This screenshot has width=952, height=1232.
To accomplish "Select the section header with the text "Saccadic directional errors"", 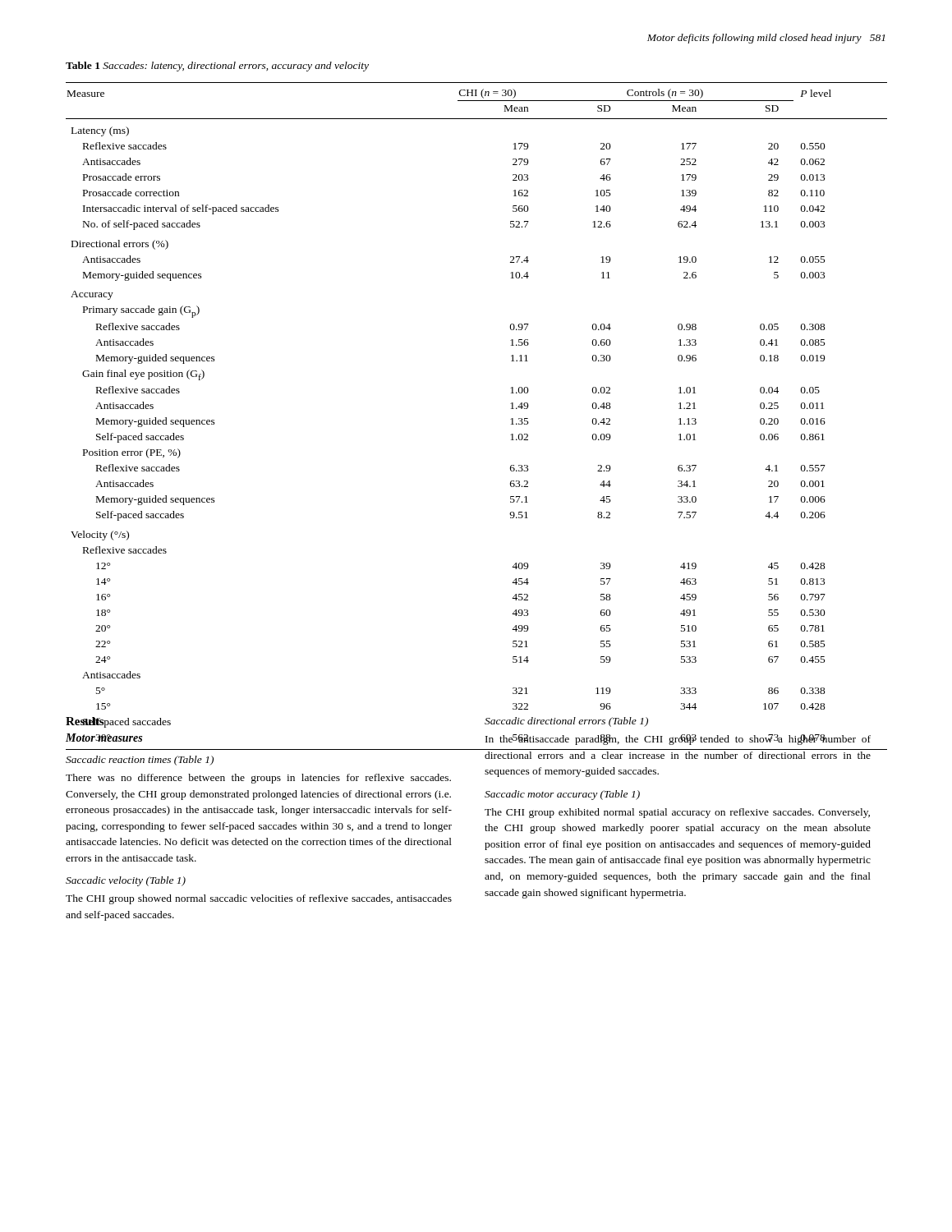I will pos(567,721).
